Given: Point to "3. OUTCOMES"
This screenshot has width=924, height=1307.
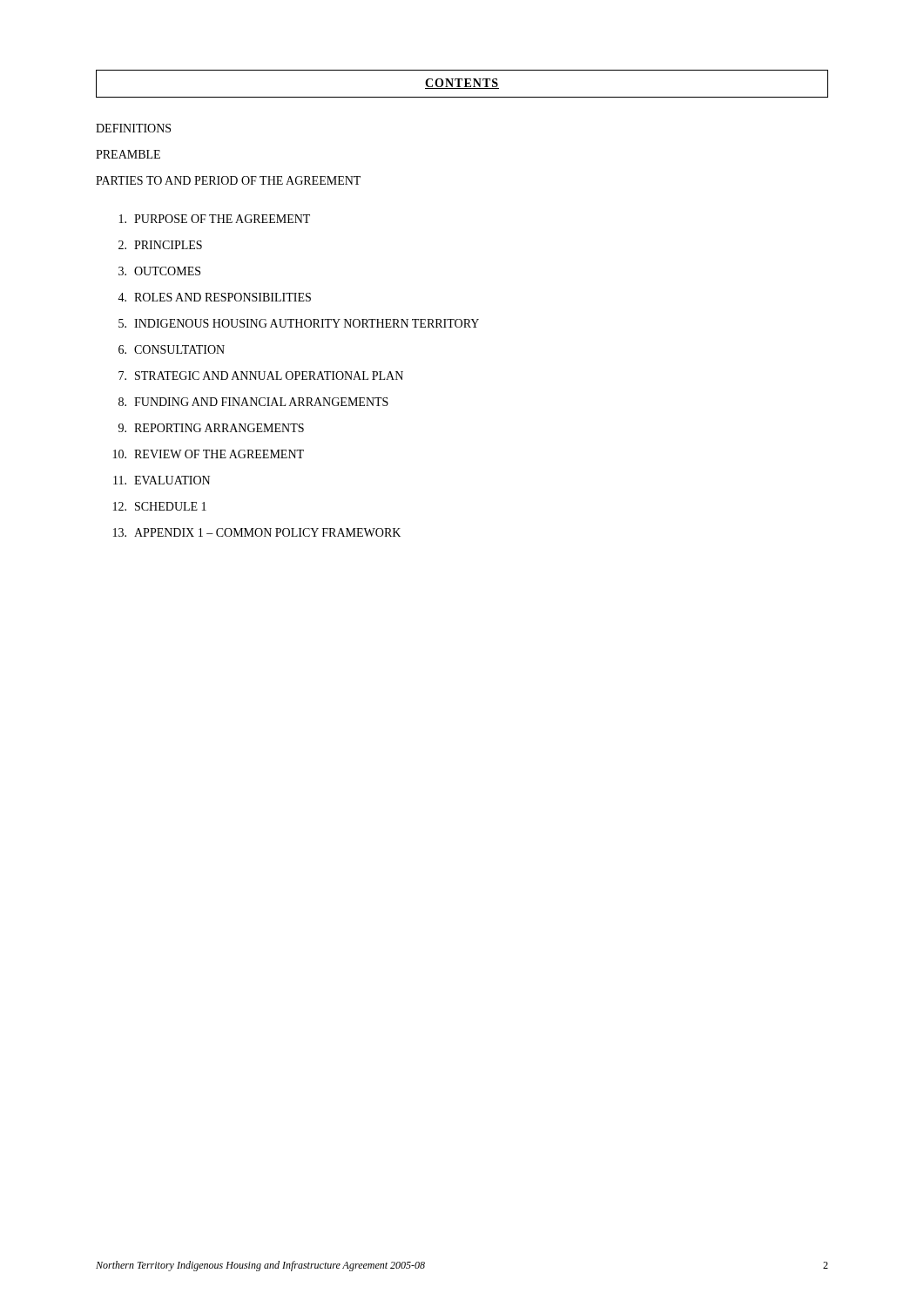Looking at the screenshot, I should point(159,271).
